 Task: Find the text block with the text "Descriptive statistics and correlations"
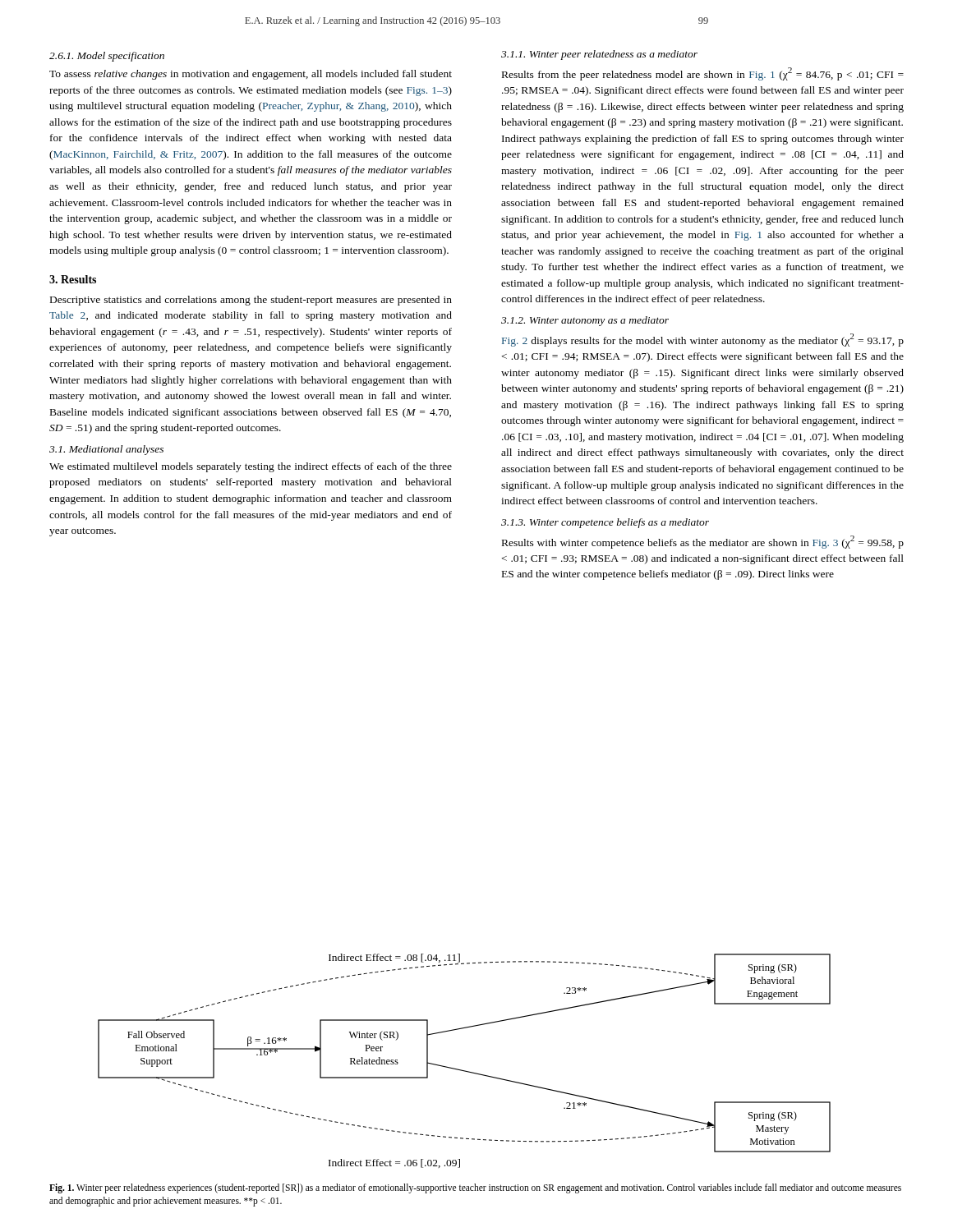pos(251,364)
